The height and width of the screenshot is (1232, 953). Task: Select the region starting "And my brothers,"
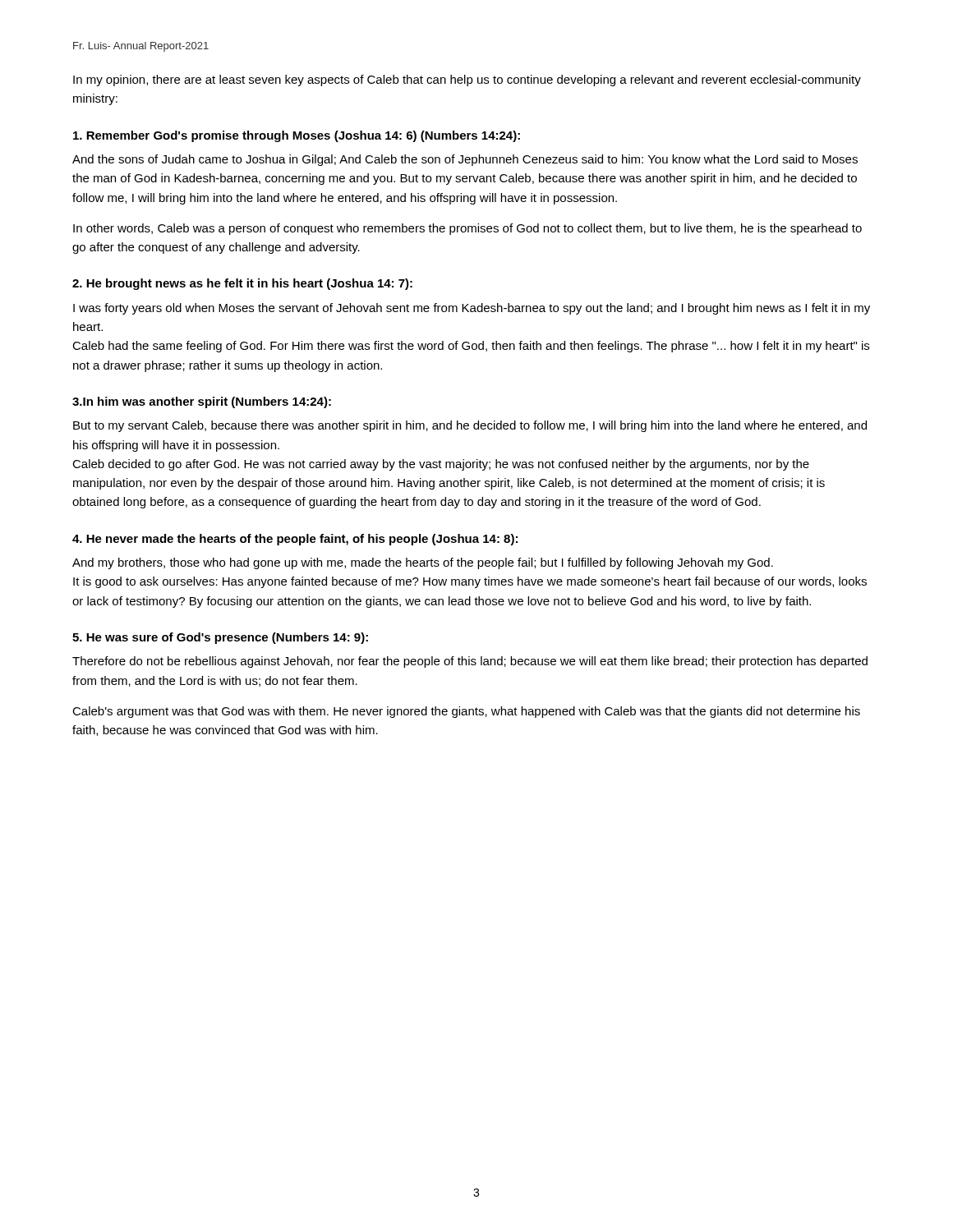tap(470, 581)
